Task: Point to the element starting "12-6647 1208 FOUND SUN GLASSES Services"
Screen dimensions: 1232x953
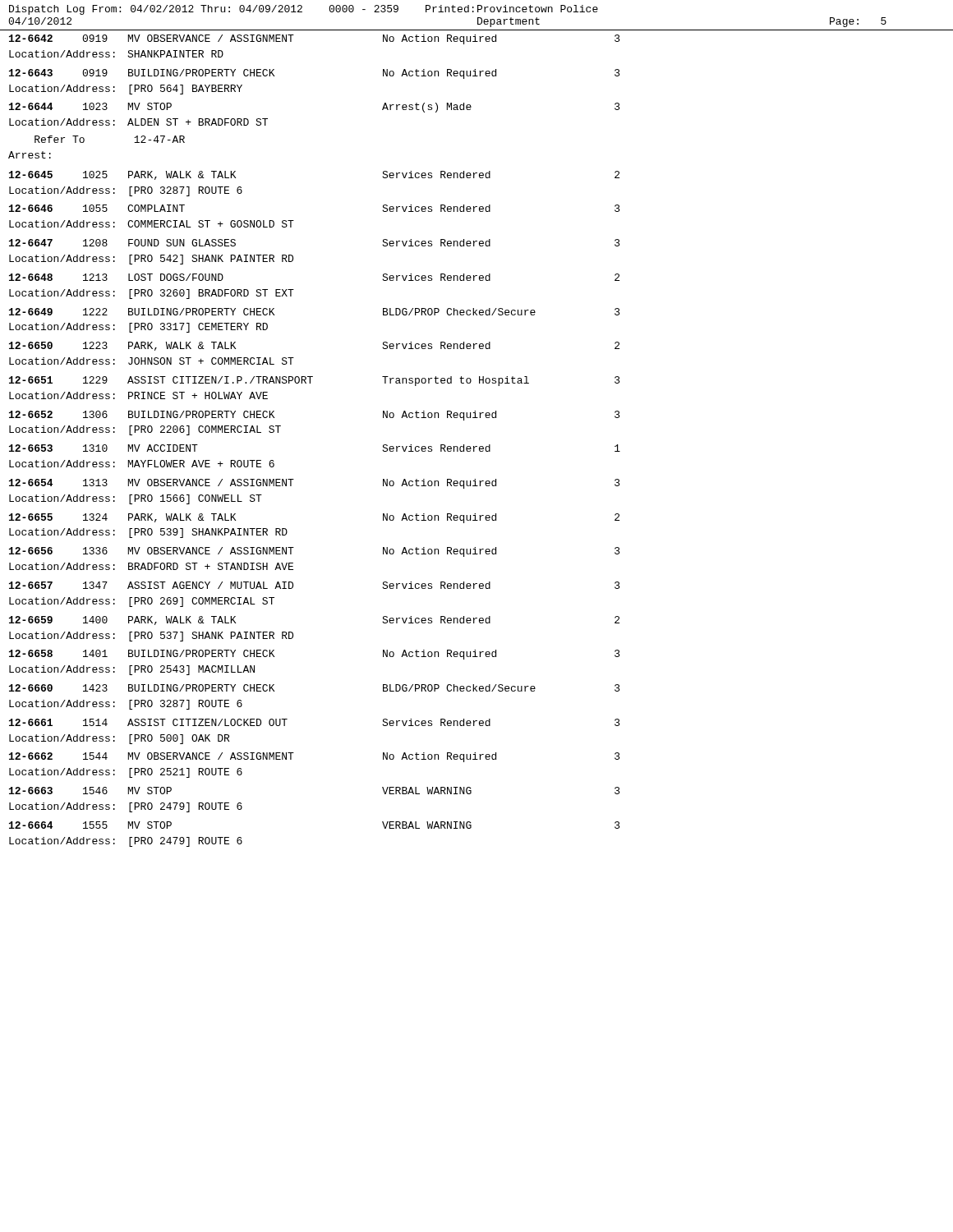Action: (x=476, y=252)
